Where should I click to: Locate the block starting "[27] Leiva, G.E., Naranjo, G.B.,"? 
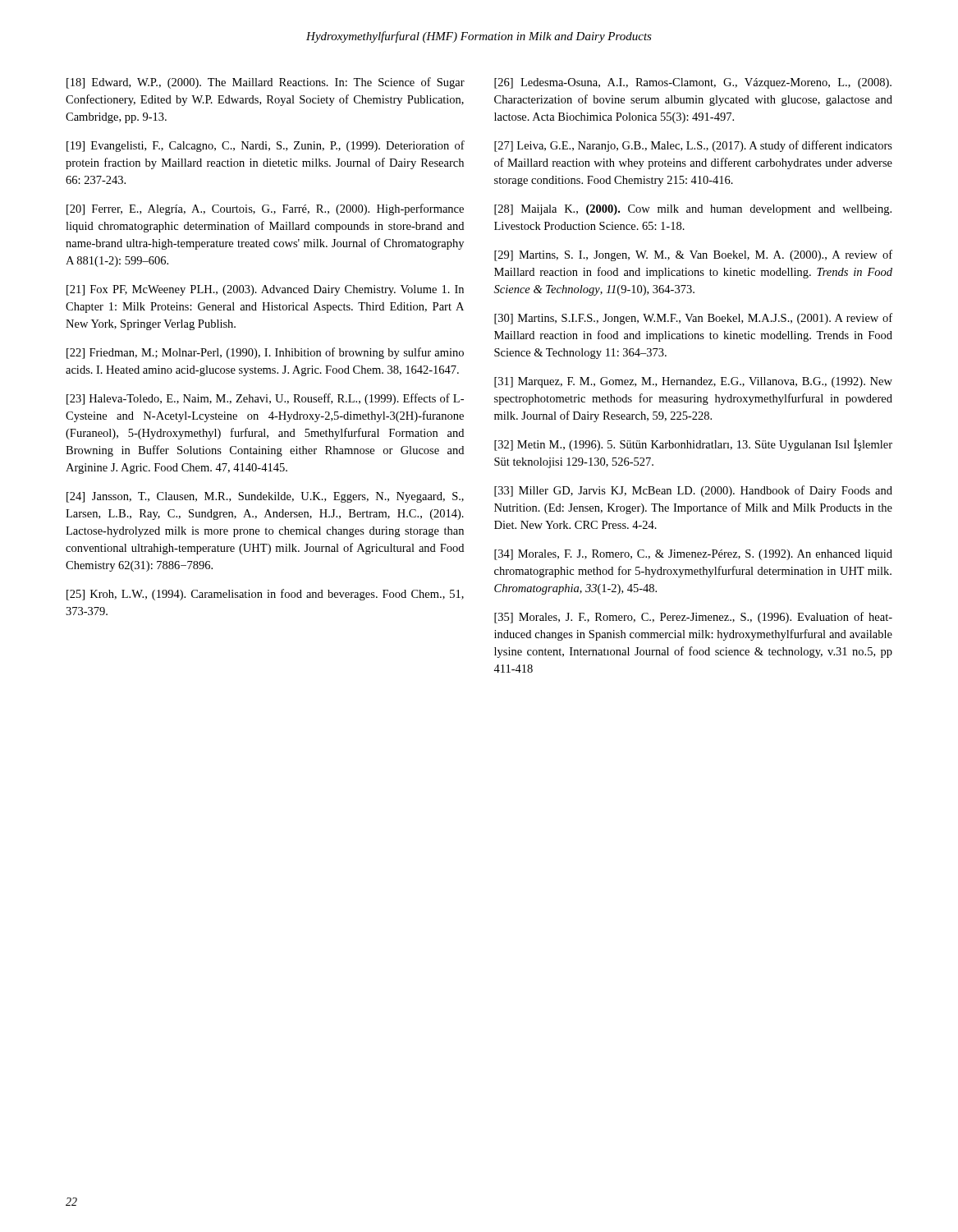693,163
